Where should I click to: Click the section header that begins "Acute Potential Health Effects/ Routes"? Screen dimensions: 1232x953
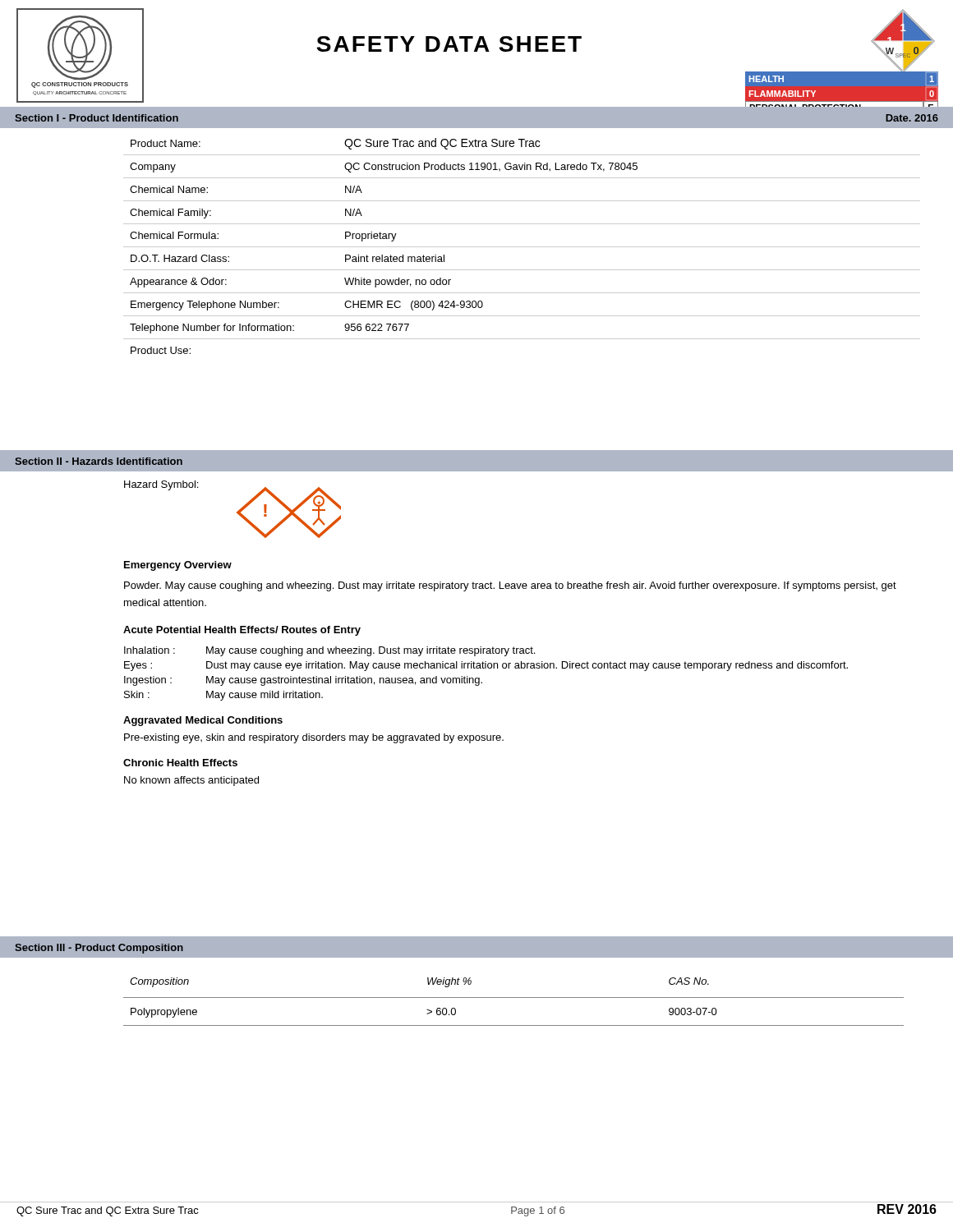pos(242,629)
